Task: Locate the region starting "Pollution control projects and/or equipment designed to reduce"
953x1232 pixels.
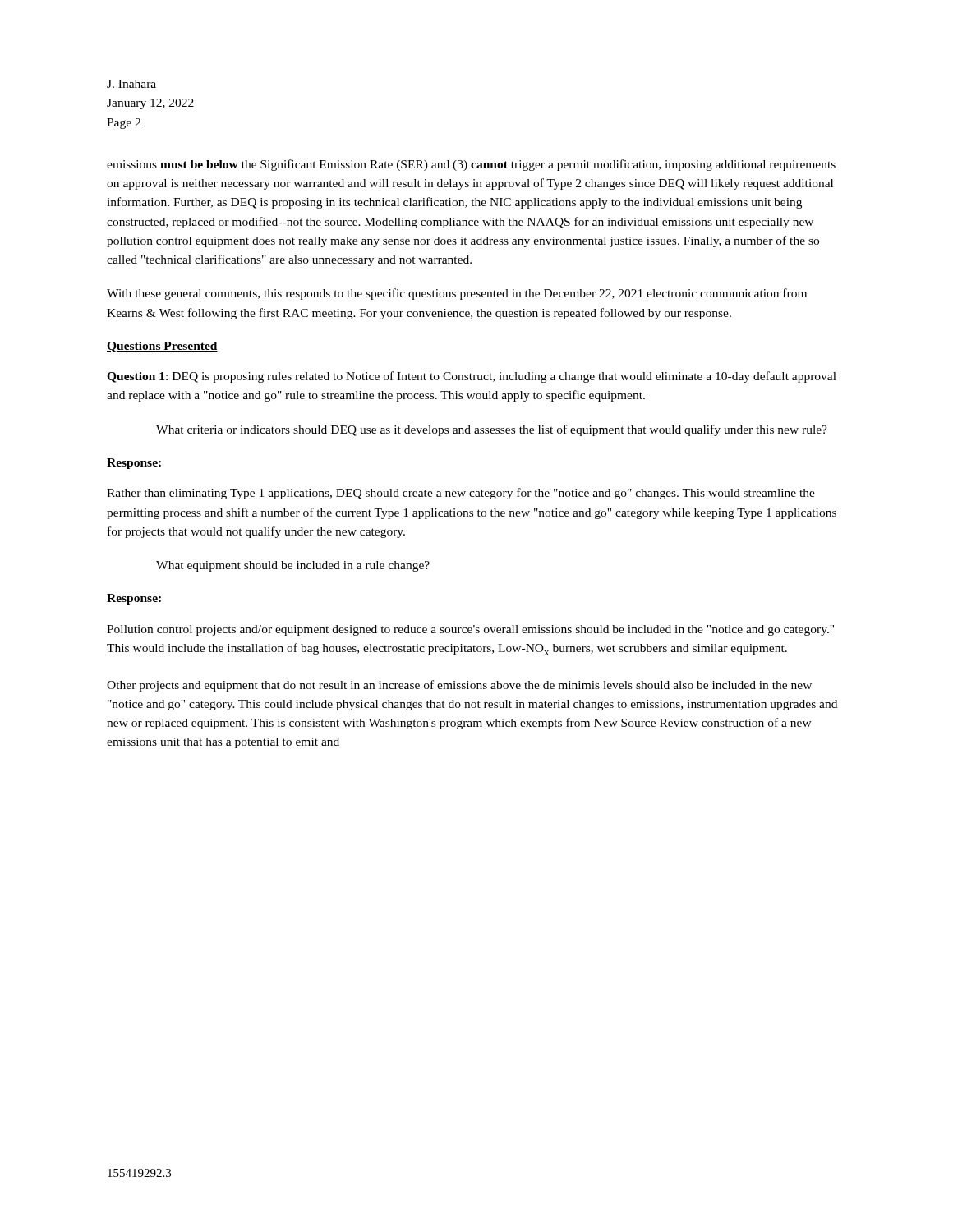Action: pyautogui.click(x=471, y=640)
